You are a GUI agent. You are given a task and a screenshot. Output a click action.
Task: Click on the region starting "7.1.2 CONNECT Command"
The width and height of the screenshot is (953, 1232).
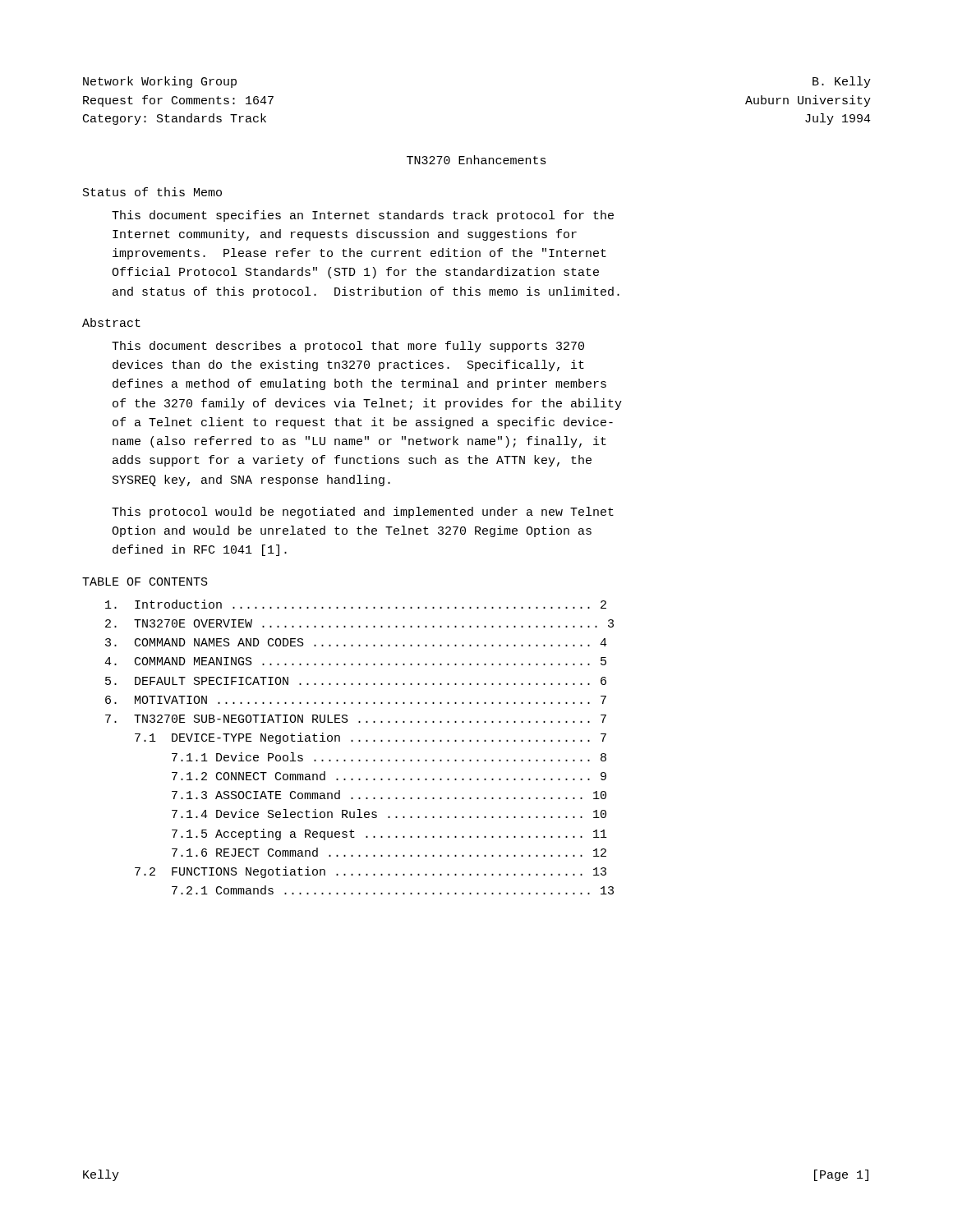pos(345,777)
